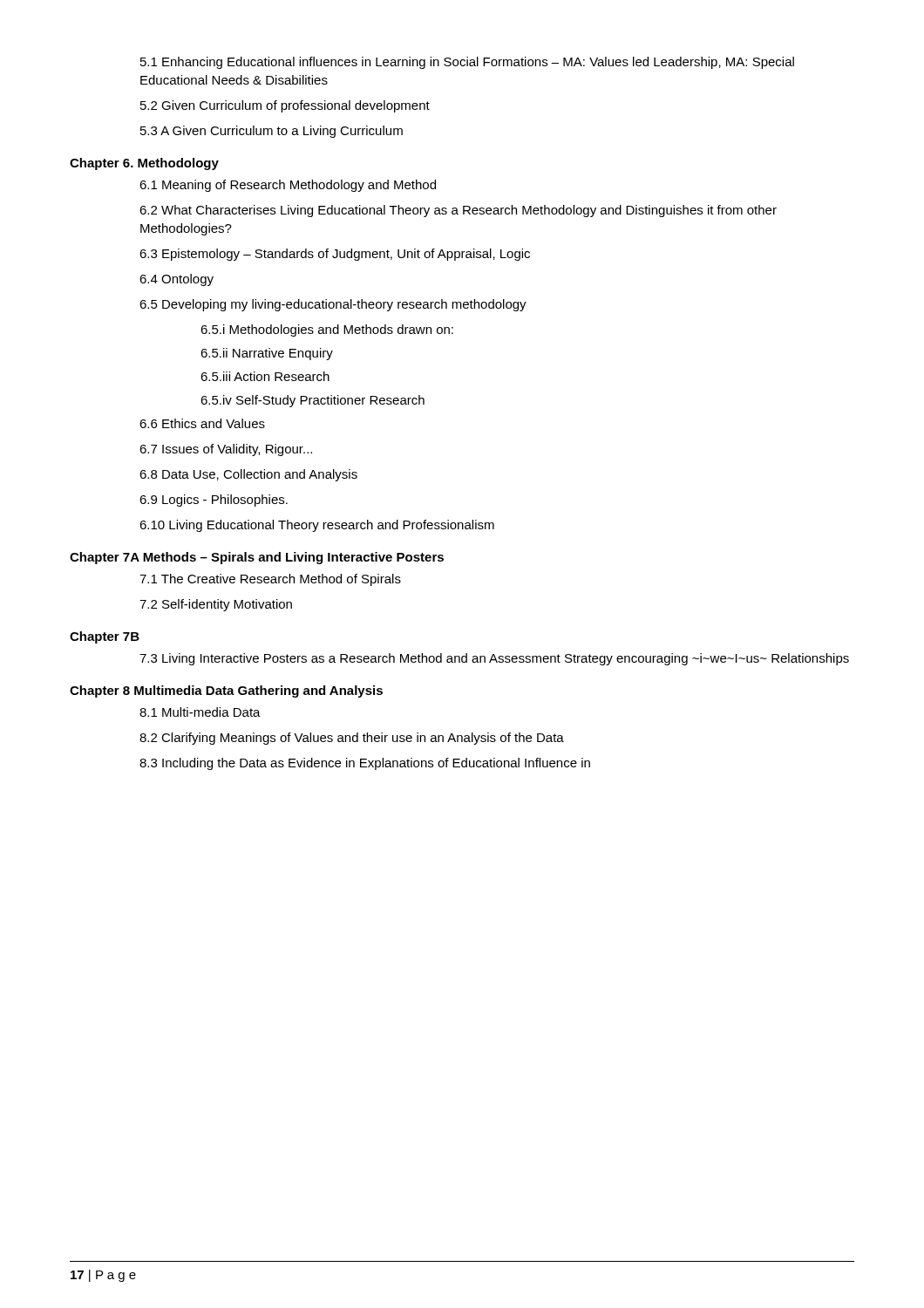Image resolution: width=924 pixels, height=1308 pixels.
Task: Select the list item with the text "6.3 Epistemology – Standards of Judgment, Unit"
Action: click(x=335, y=253)
